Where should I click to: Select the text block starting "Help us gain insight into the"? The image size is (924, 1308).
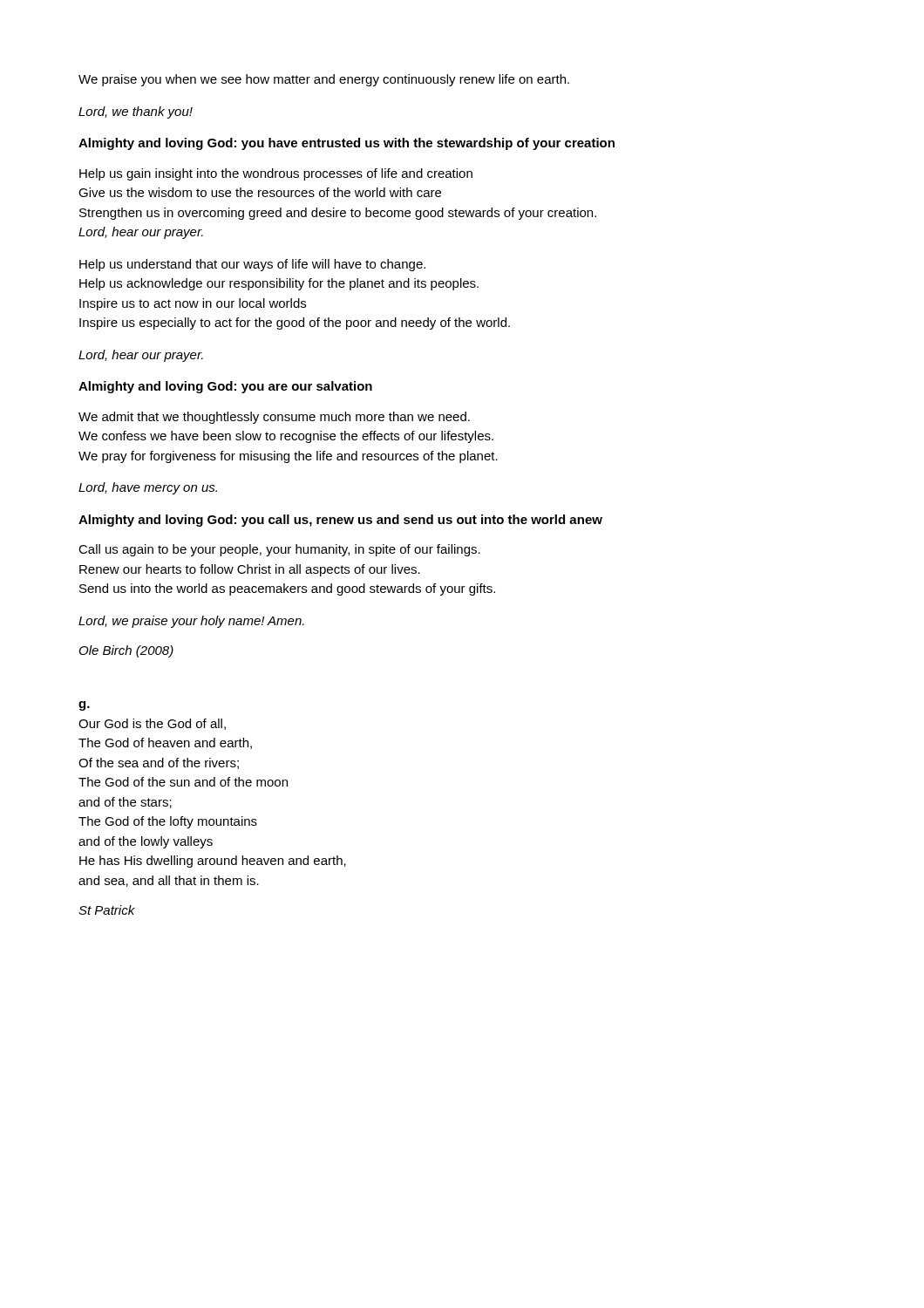(338, 202)
